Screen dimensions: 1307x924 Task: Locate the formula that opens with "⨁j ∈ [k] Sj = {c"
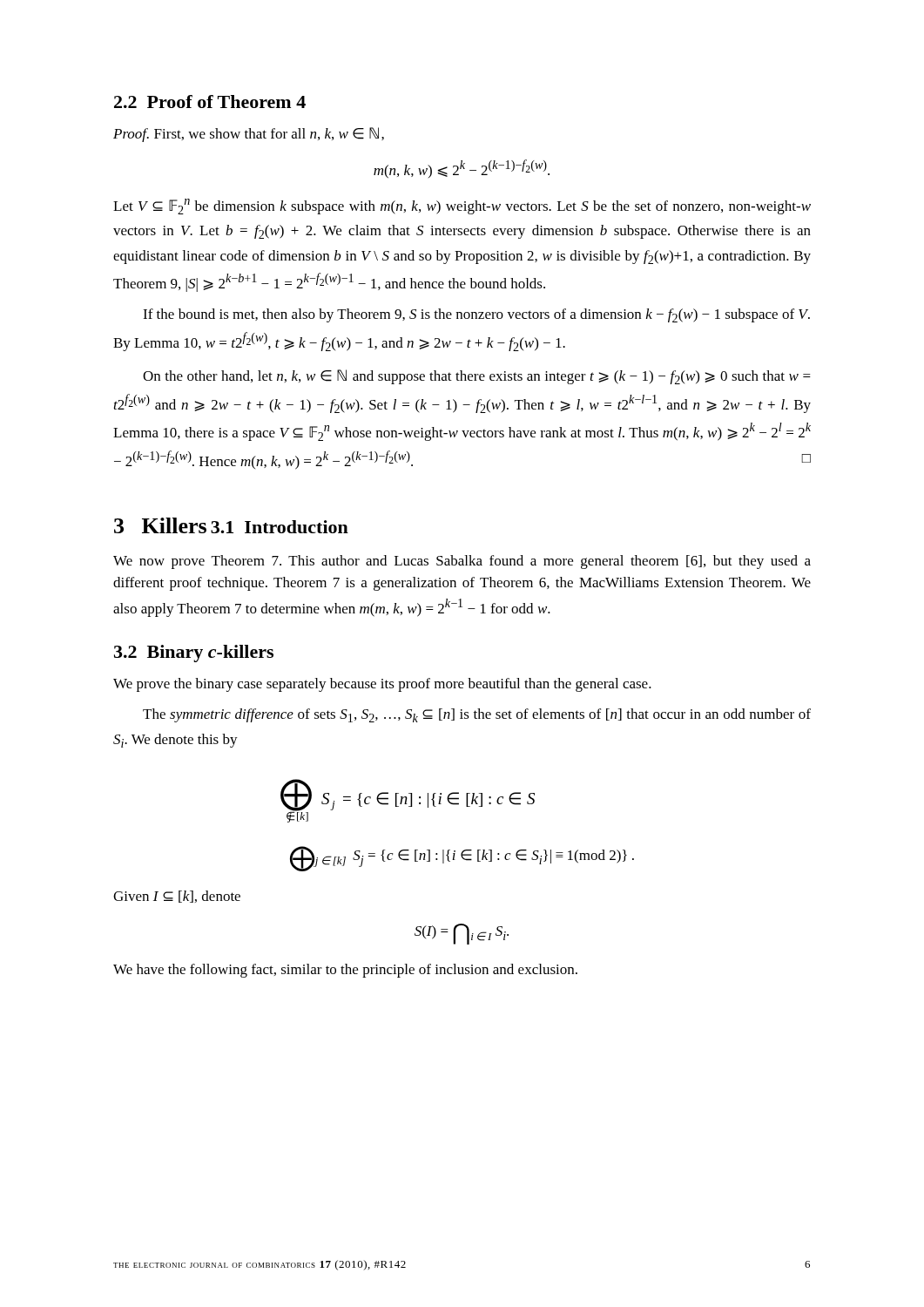462,857
